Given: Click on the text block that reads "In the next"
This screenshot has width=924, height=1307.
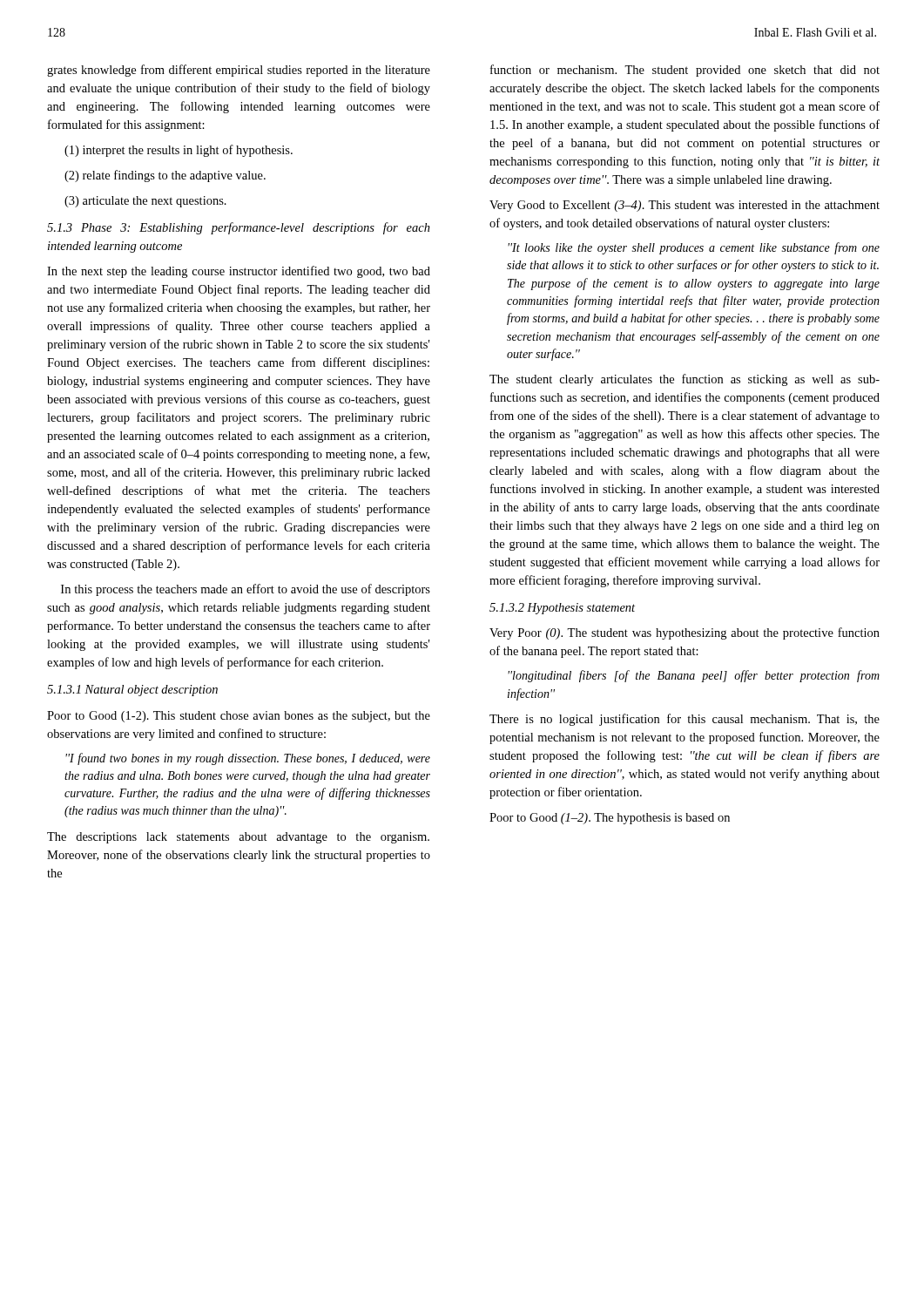Looking at the screenshot, I should (x=239, y=418).
